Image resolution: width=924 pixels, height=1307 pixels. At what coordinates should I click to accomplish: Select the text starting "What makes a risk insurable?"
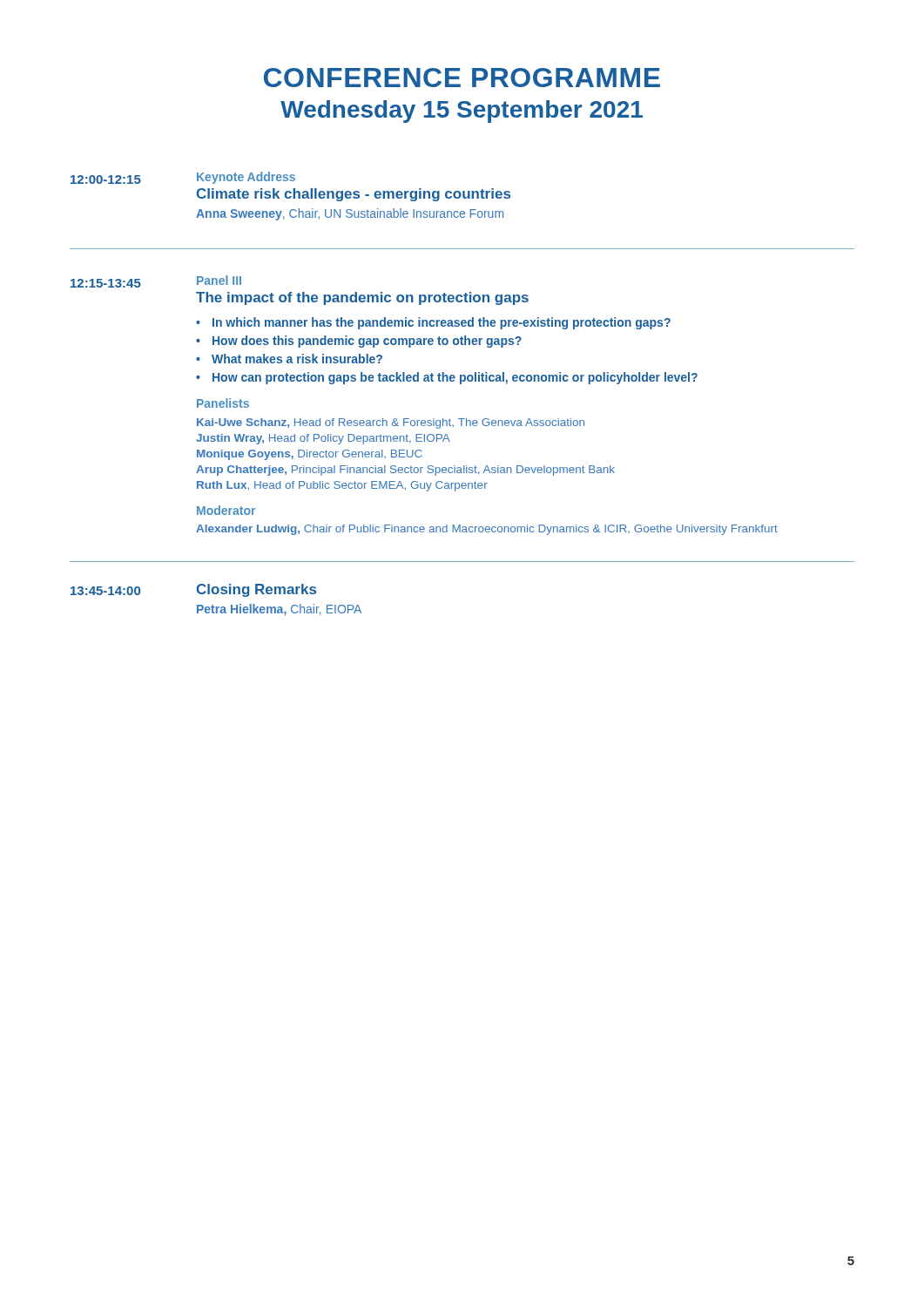click(x=297, y=359)
